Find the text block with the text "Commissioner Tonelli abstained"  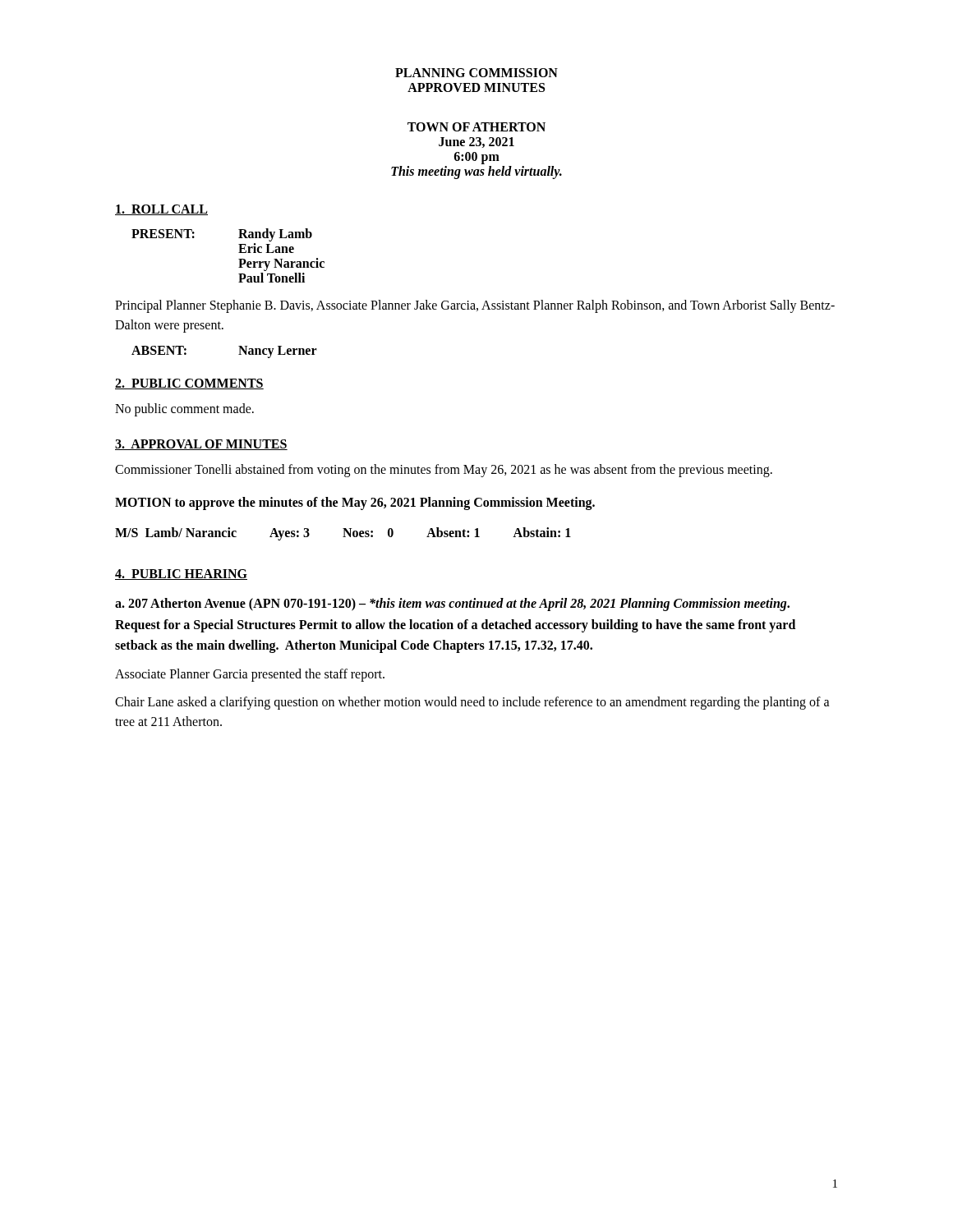pyautogui.click(x=444, y=469)
